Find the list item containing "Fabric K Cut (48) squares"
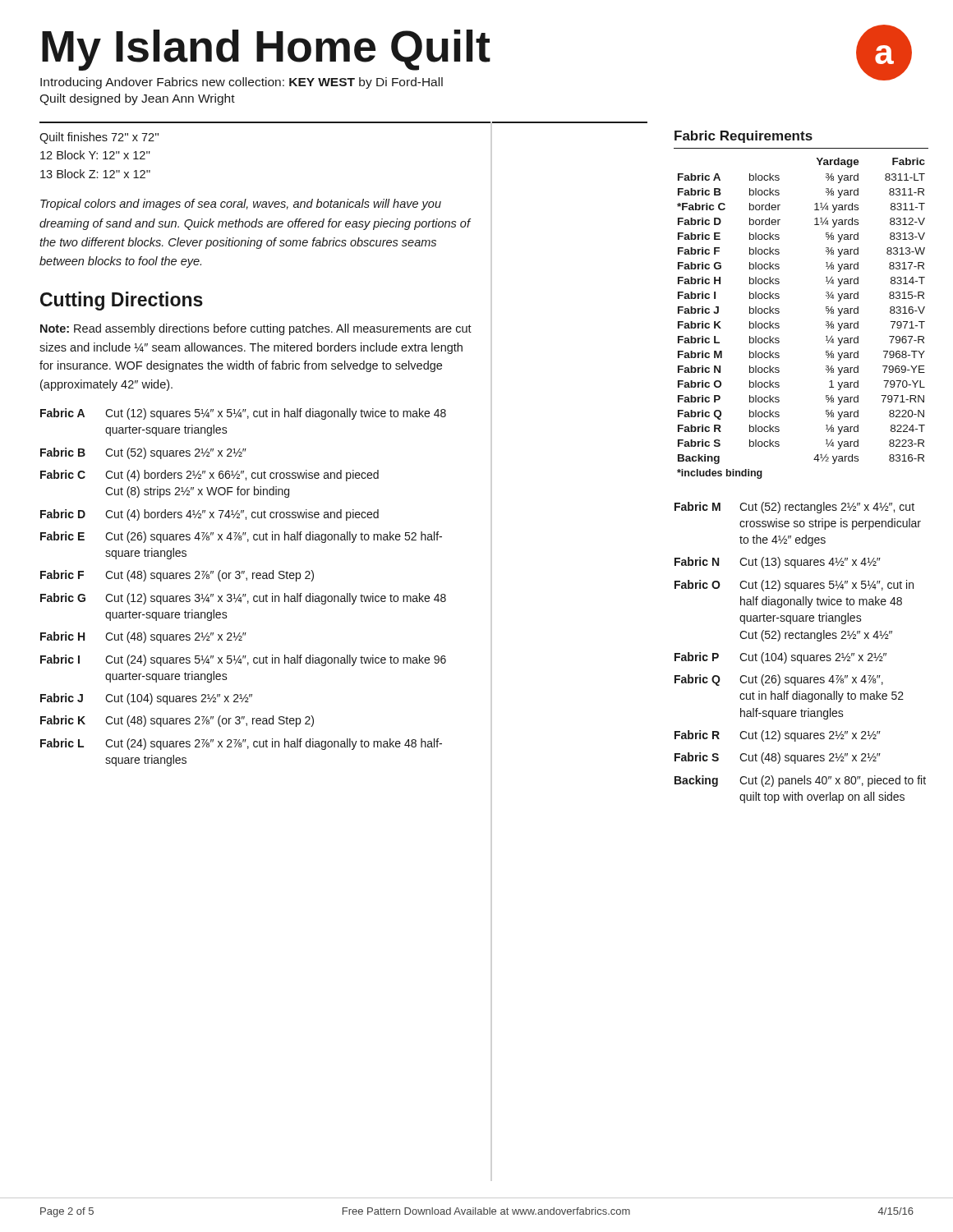The image size is (953, 1232). click(257, 721)
